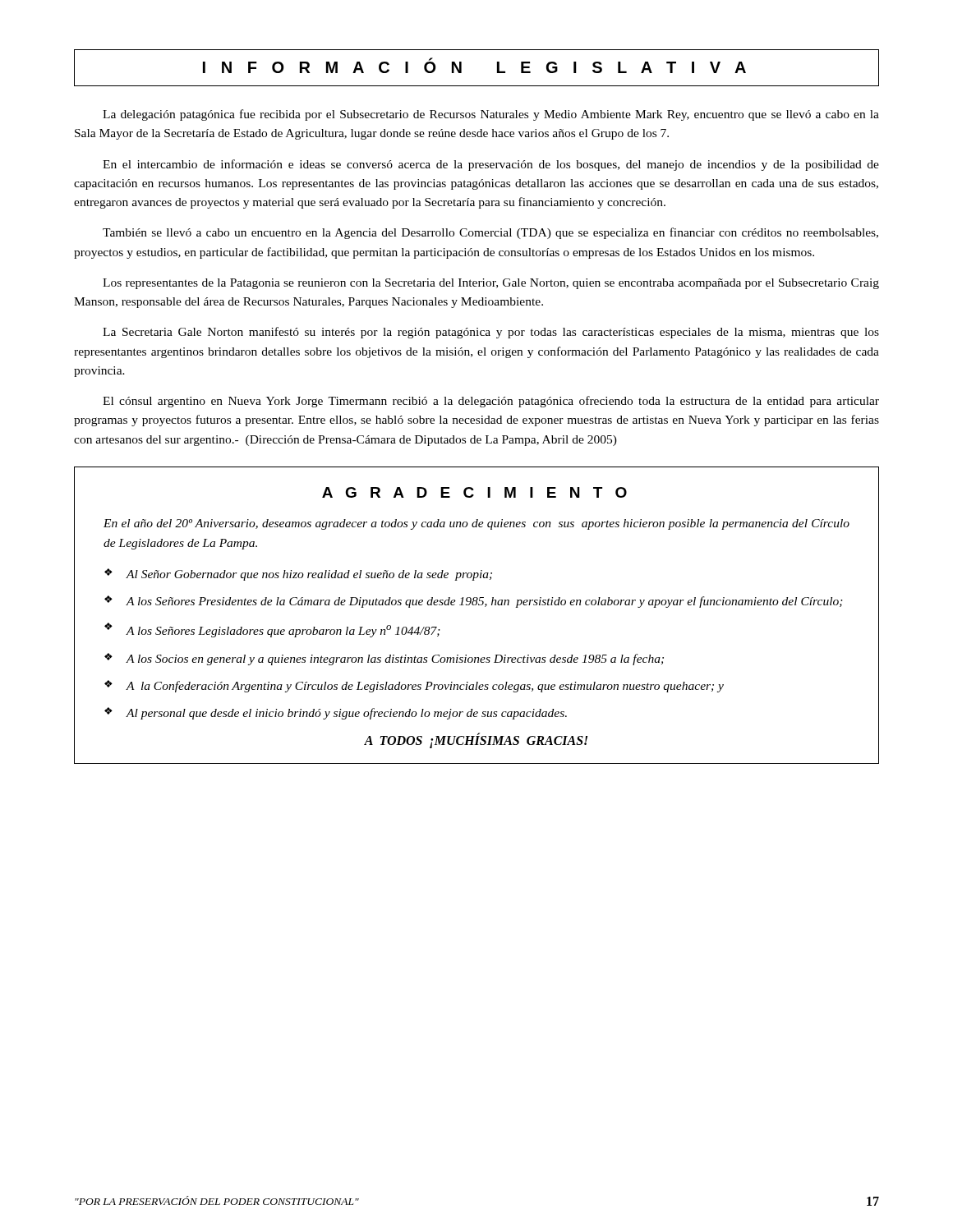Click on the text block that says "La delegación patagónica fue"
Screen dimensions: 1232x953
(476, 123)
